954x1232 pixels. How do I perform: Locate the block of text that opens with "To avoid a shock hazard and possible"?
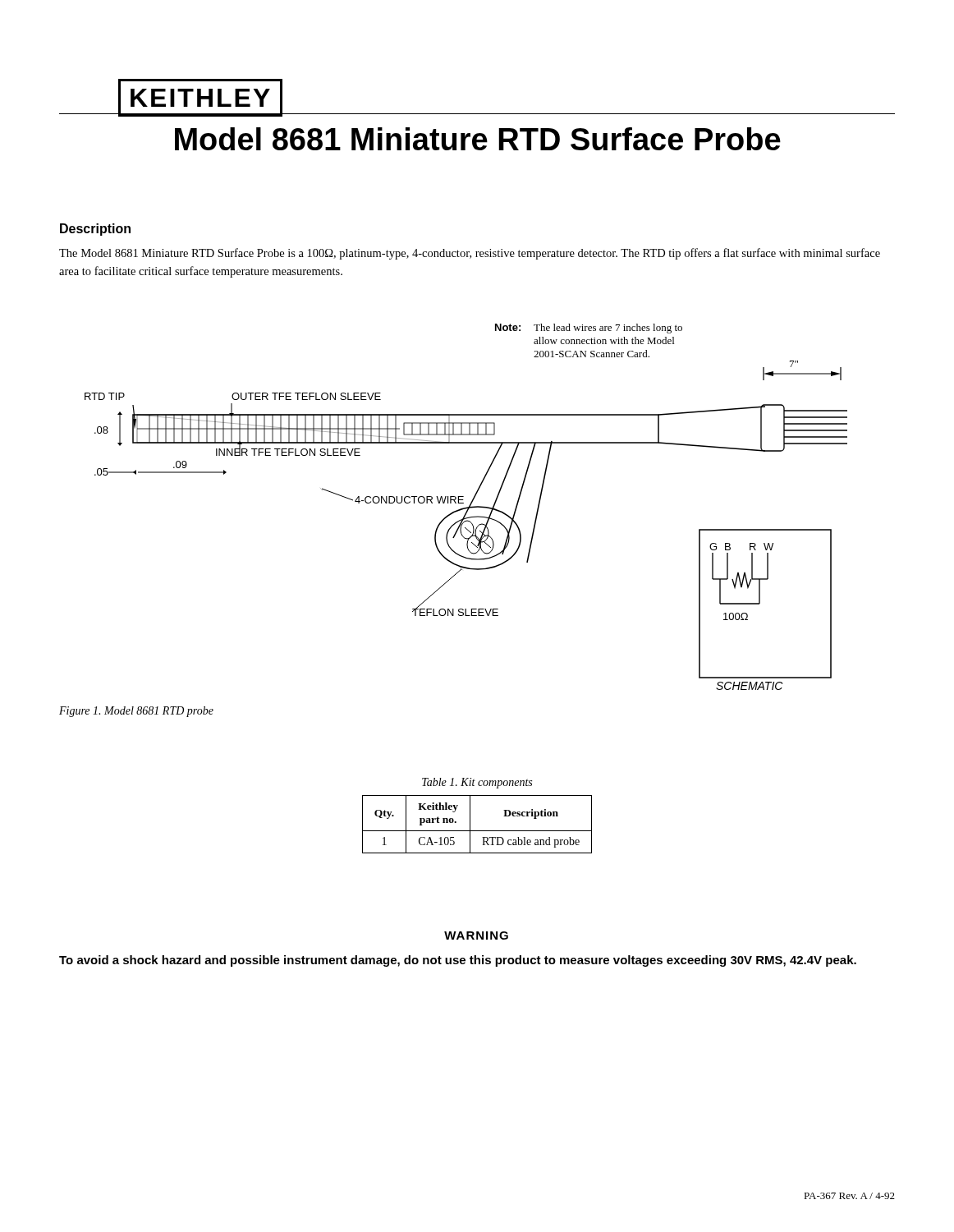click(x=458, y=960)
